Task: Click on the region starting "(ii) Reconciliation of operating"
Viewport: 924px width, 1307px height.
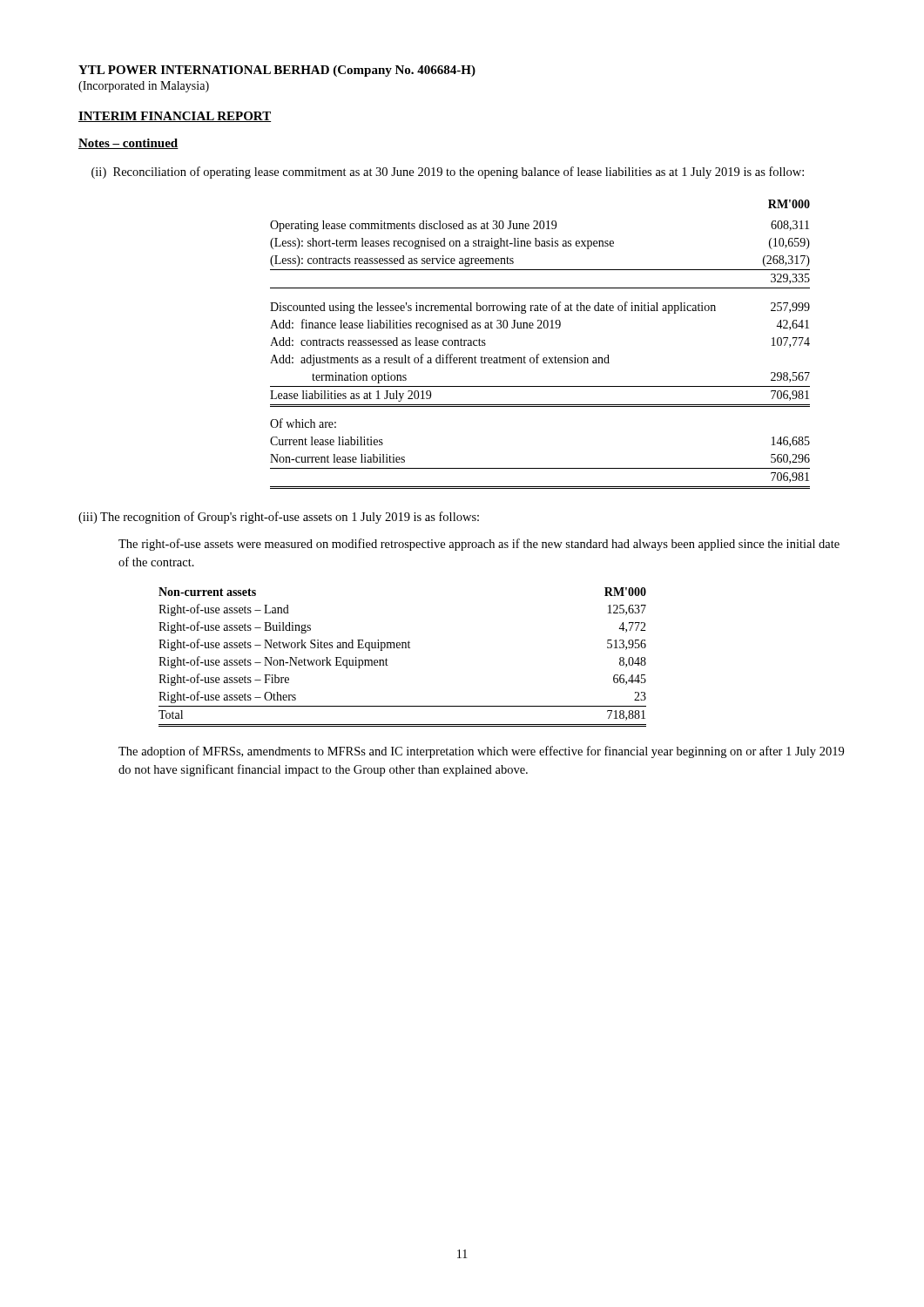Action: pos(442,172)
